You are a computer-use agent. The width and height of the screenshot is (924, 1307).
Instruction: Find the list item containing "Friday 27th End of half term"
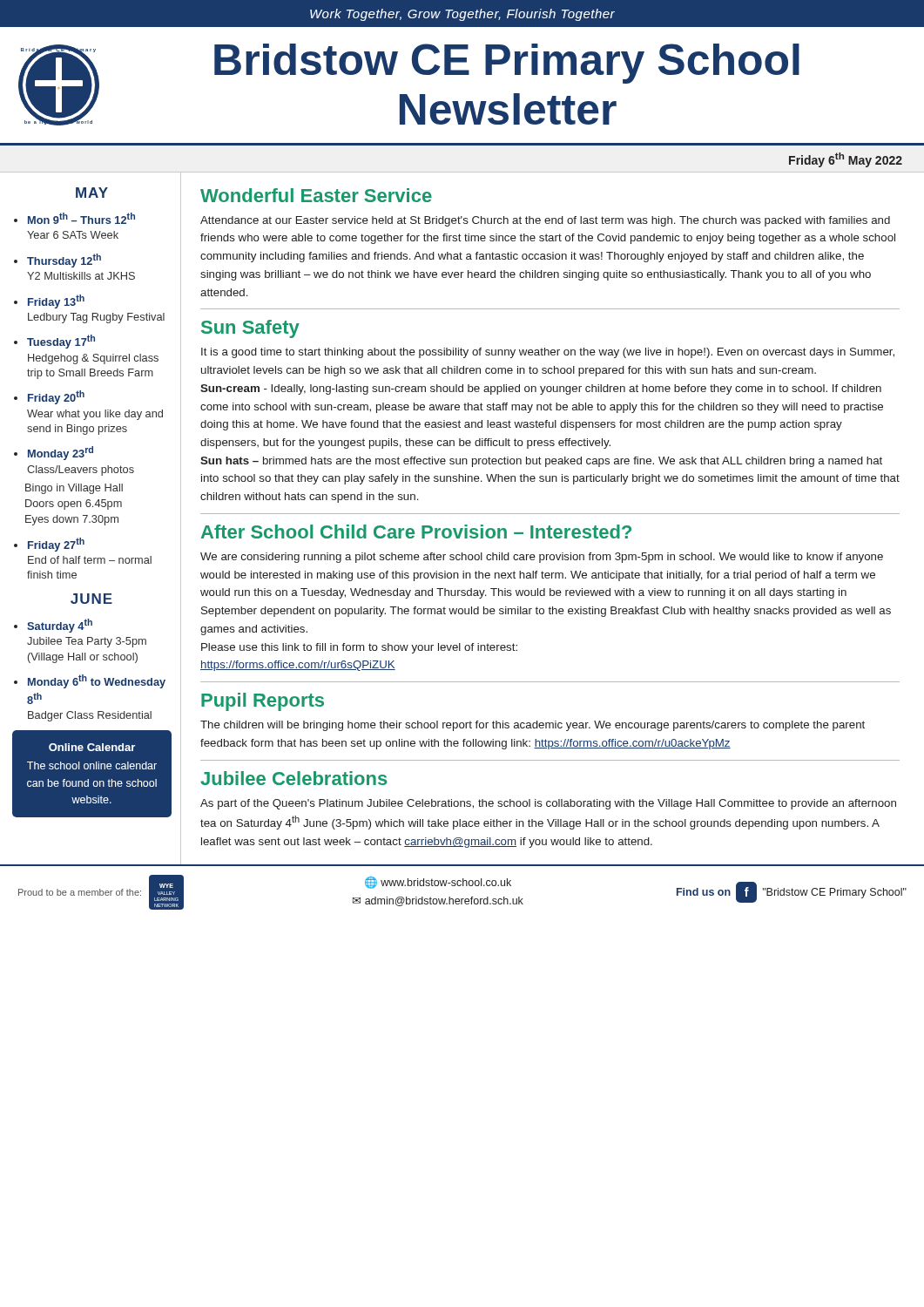tap(90, 559)
